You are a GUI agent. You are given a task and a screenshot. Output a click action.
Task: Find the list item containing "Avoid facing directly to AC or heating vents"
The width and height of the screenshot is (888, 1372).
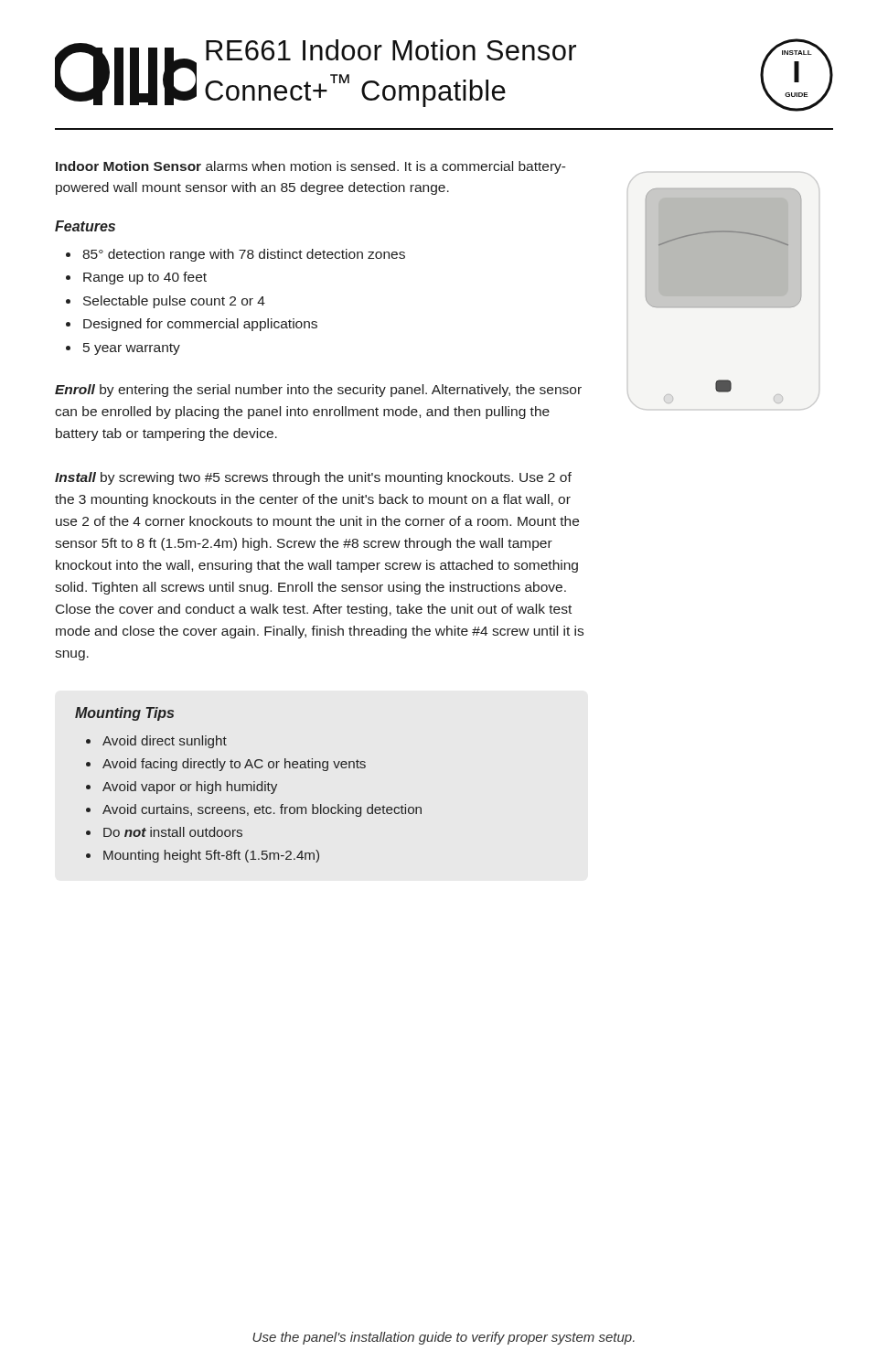(x=234, y=763)
